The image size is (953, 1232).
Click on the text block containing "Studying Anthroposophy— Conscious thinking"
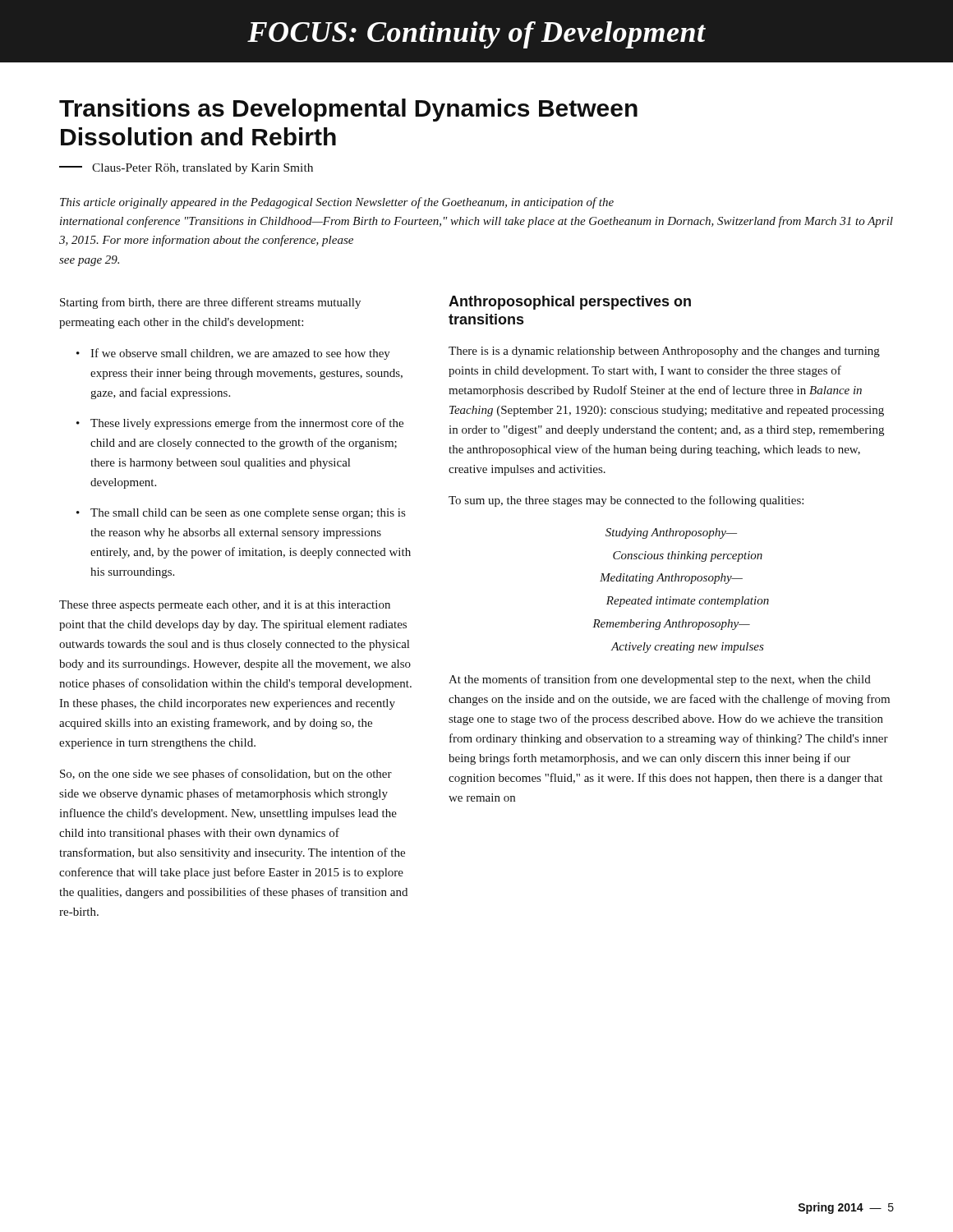point(671,590)
